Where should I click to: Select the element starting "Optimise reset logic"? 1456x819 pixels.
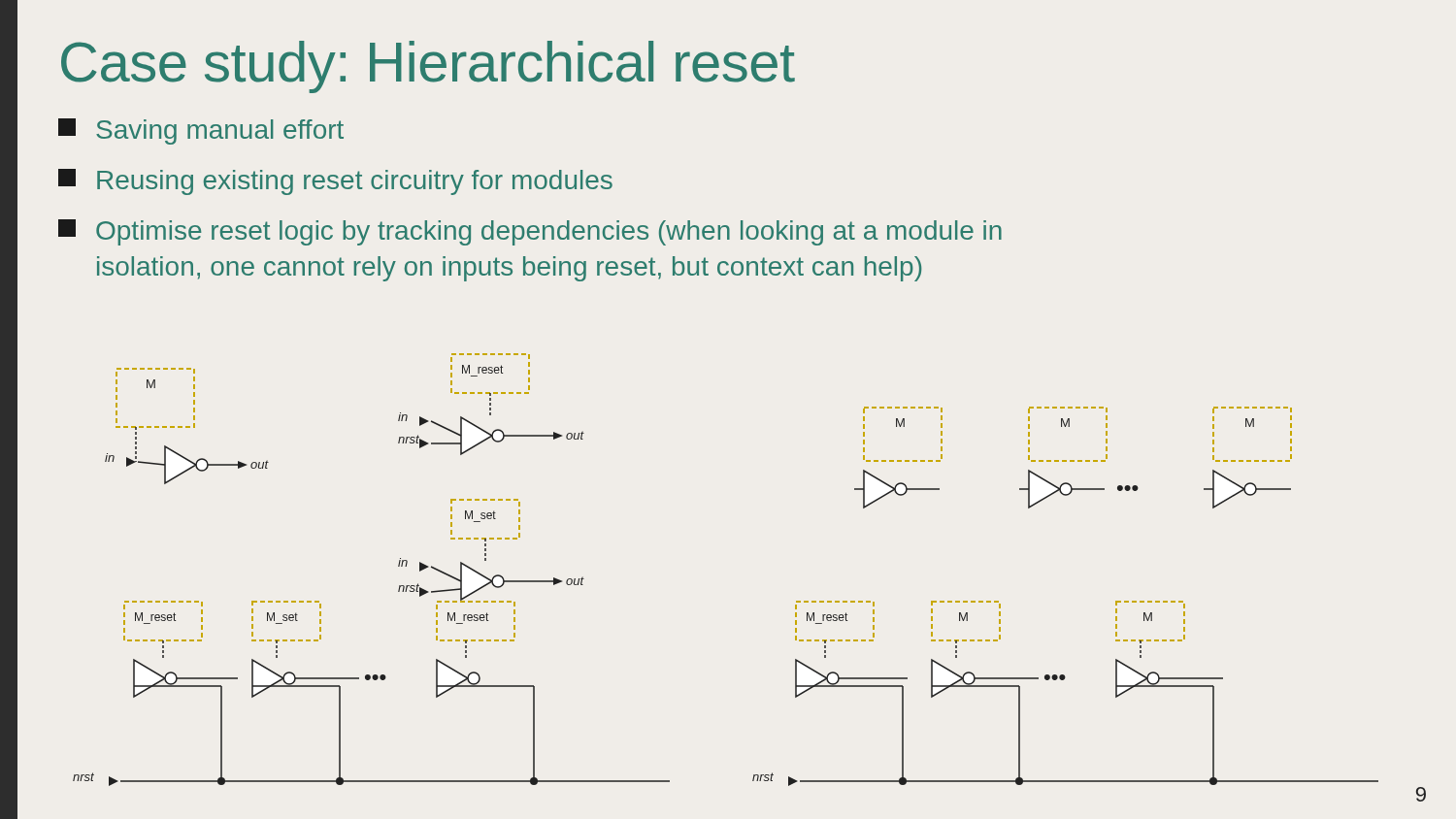click(531, 249)
